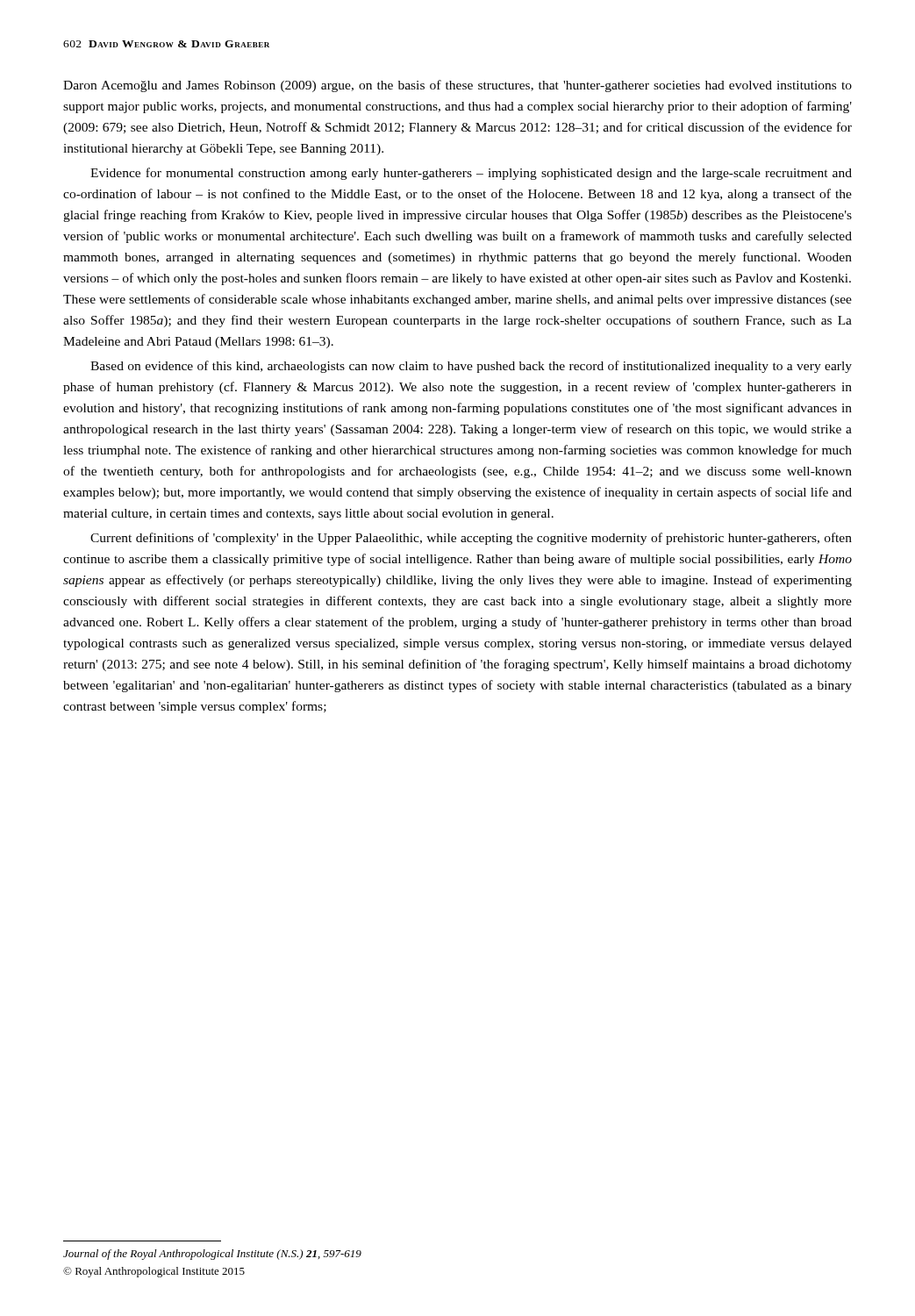Image resolution: width=915 pixels, height=1316 pixels.
Task: Select the text block with the text "Based on evidence of this kind, archaeologists can"
Action: [x=458, y=439]
